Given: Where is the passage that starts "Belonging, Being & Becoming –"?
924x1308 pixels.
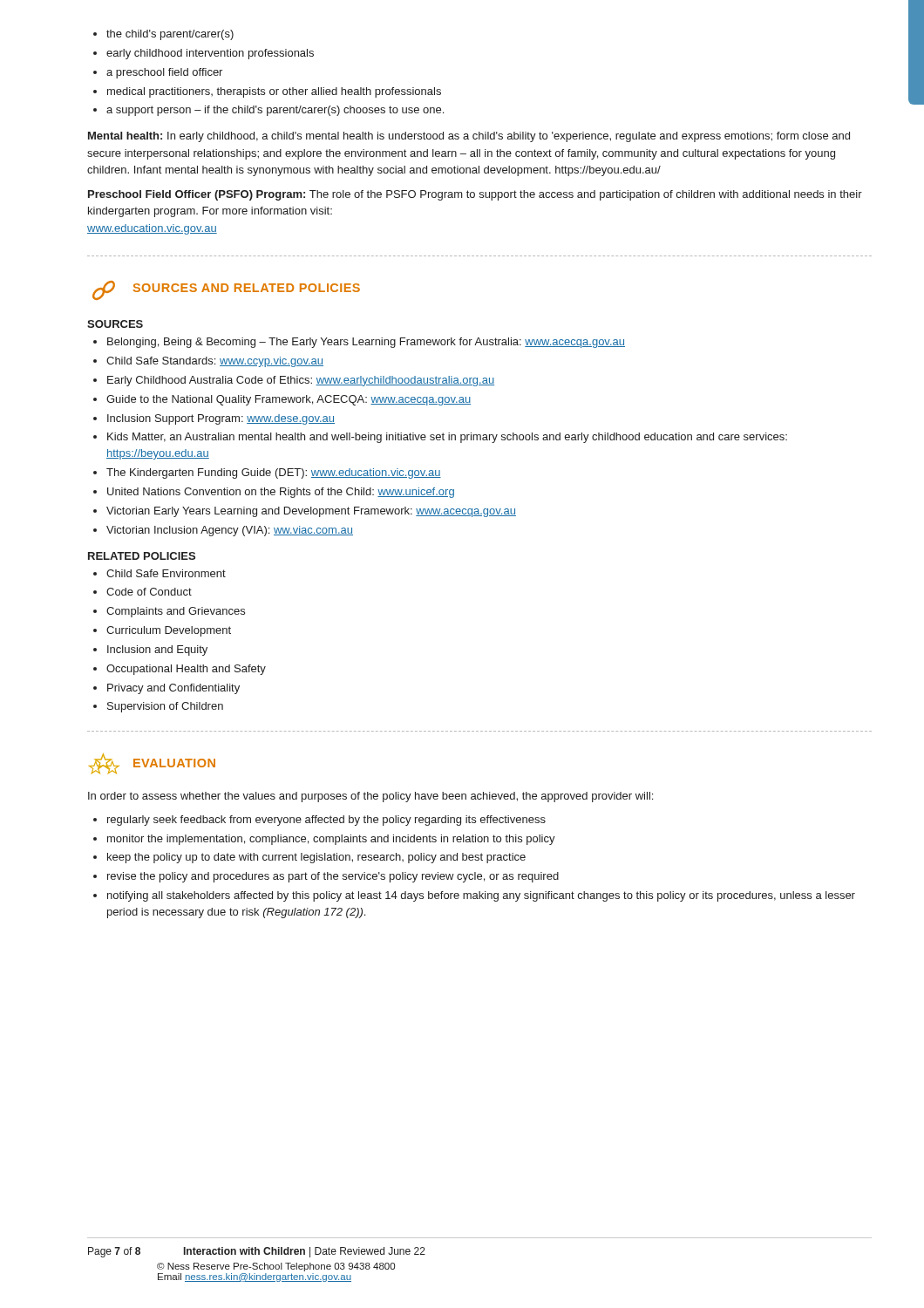Looking at the screenshot, I should pos(479,436).
